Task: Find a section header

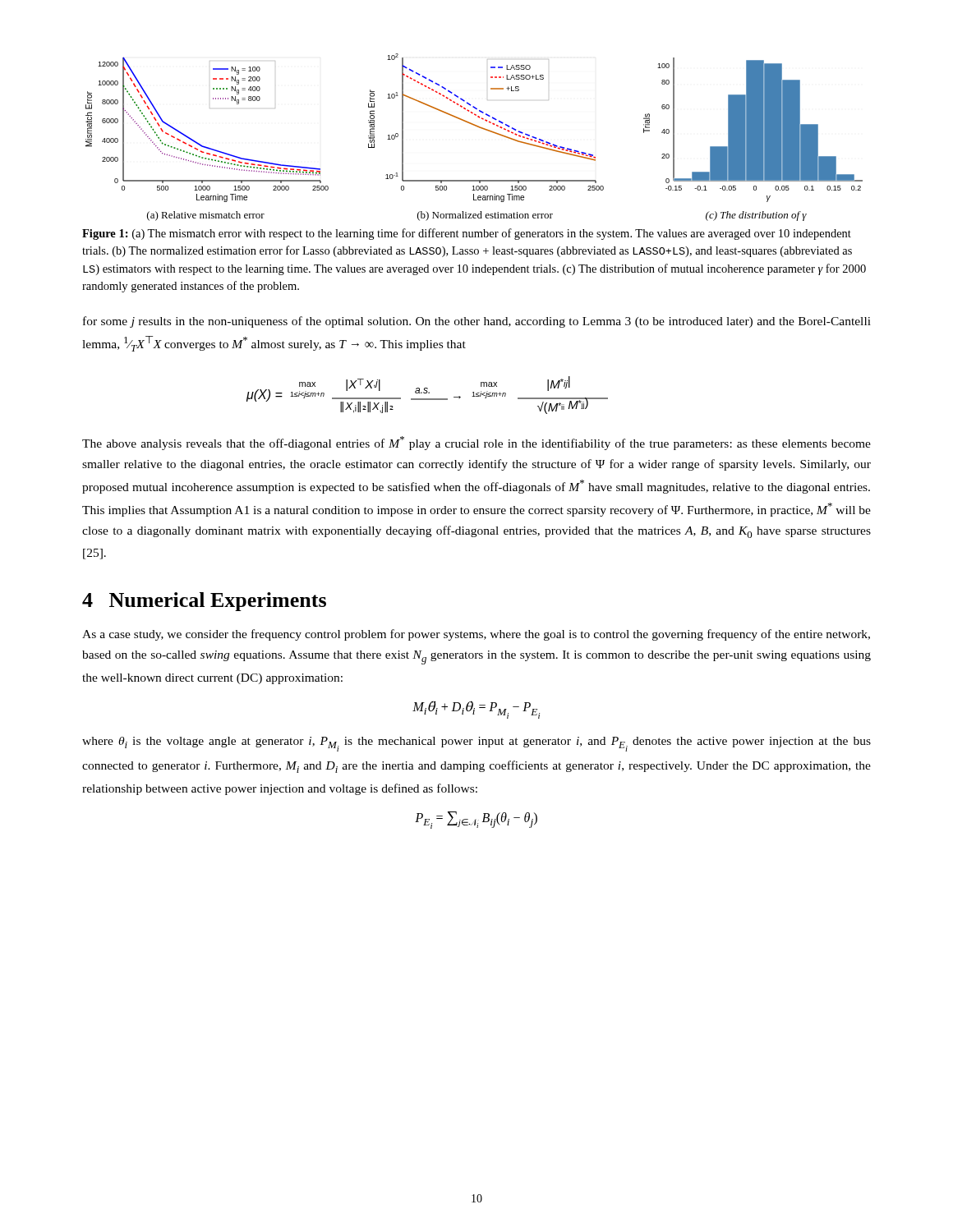Action: 204,600
